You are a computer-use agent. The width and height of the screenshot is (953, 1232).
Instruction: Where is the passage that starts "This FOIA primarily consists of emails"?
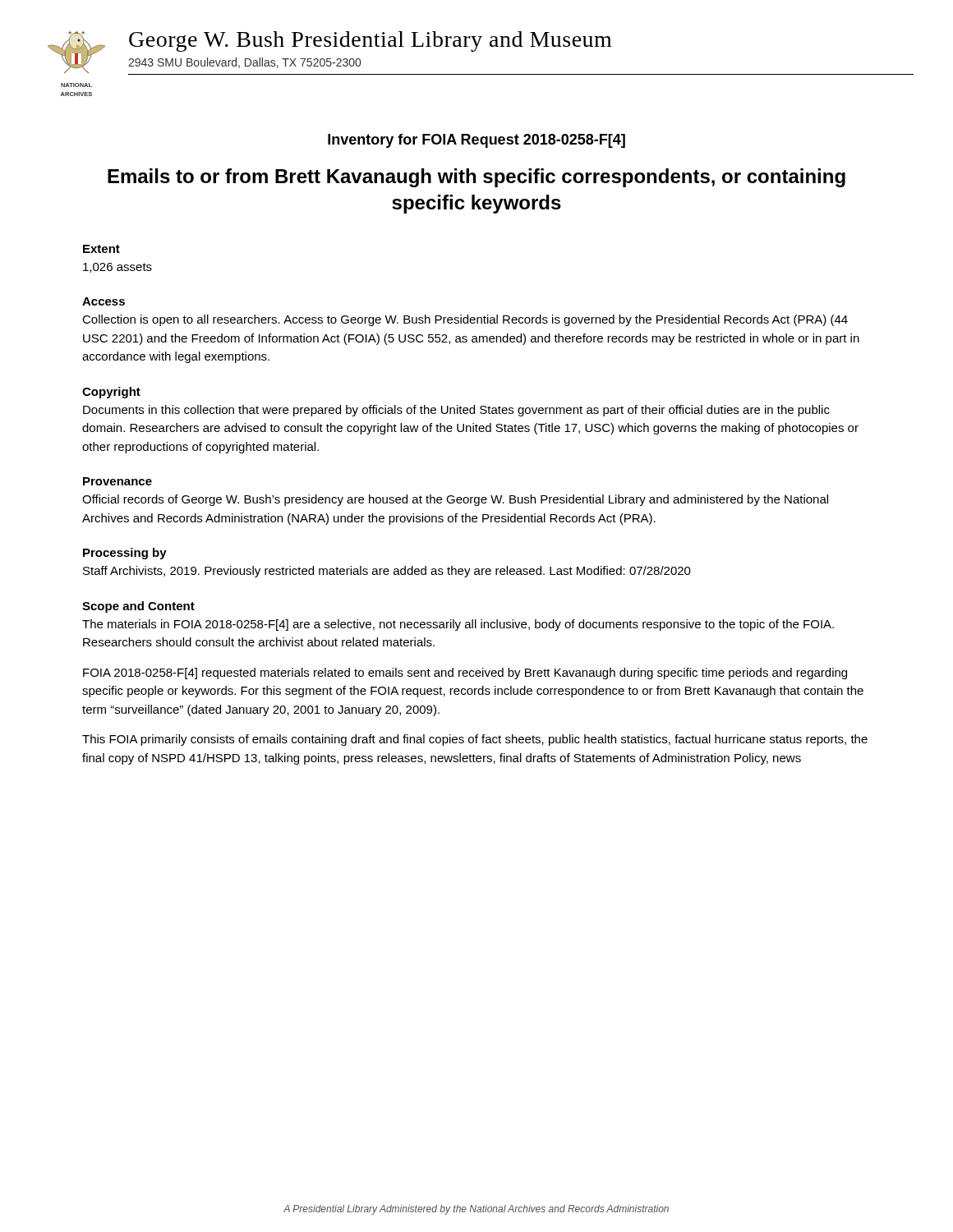475,748
